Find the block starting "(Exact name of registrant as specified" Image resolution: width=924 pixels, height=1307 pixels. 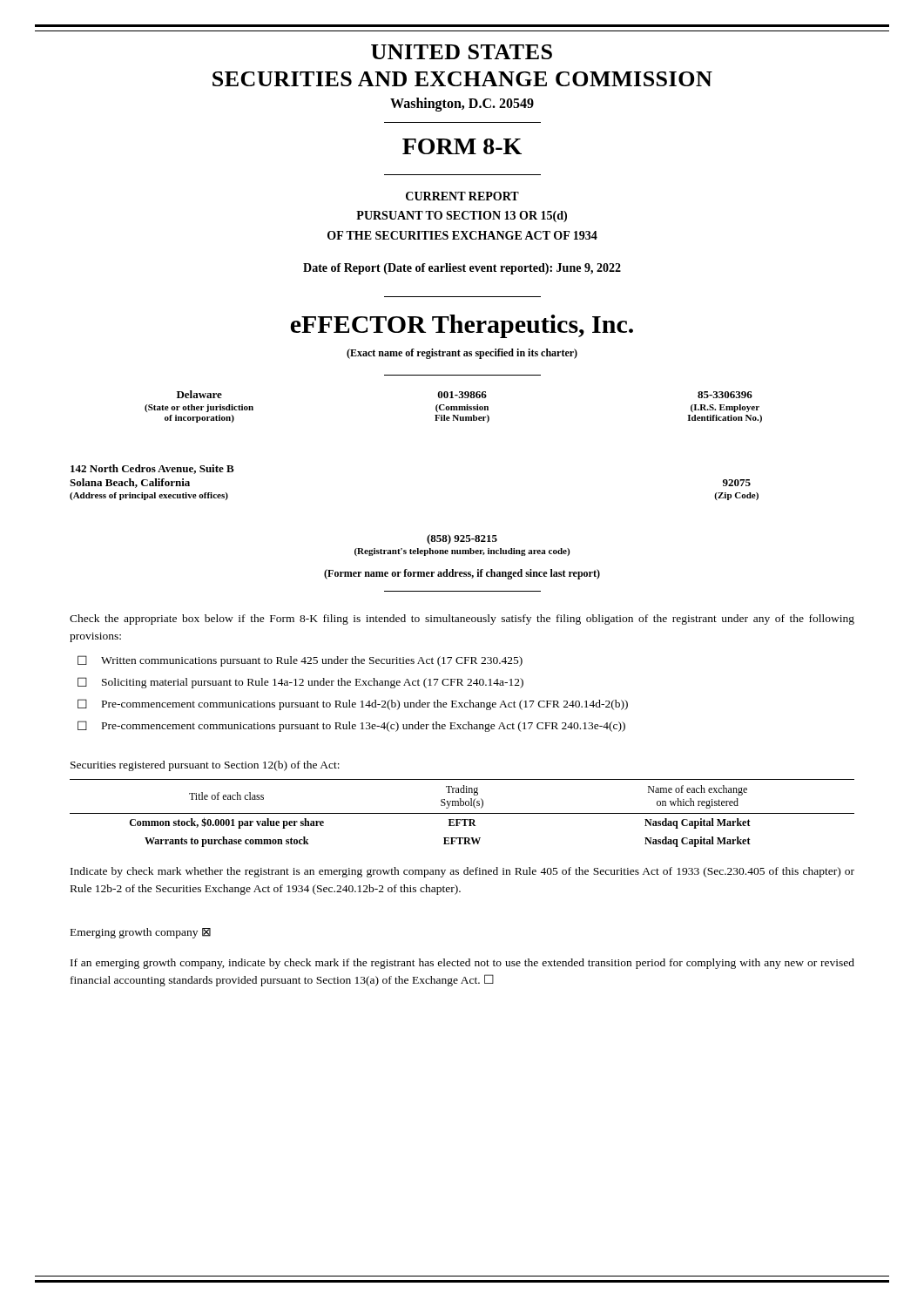click(462, 353)
